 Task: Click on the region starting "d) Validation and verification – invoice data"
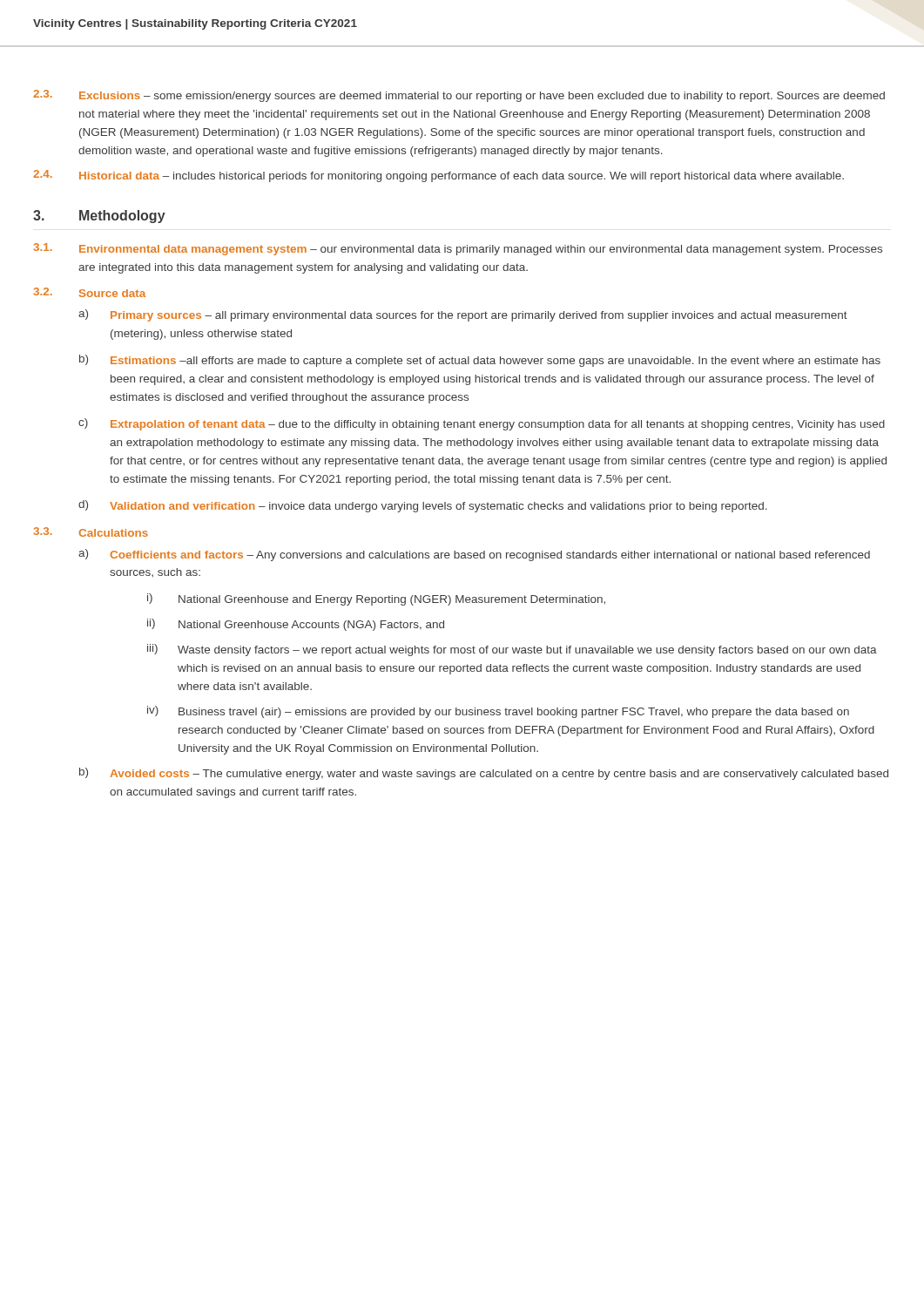pyautogui.click(x=485, y=506)
